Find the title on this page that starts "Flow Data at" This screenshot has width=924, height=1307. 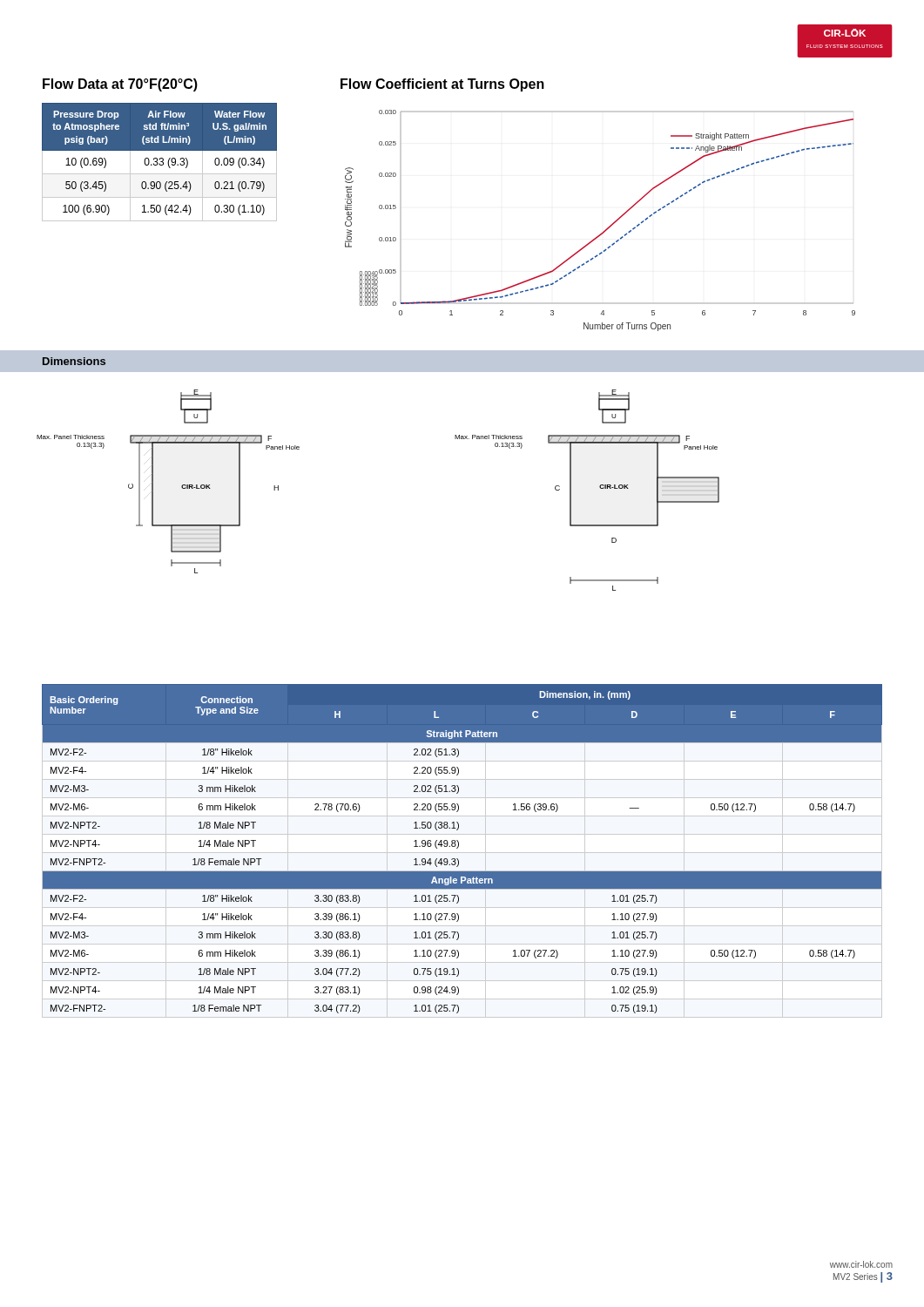click(120, 84)
